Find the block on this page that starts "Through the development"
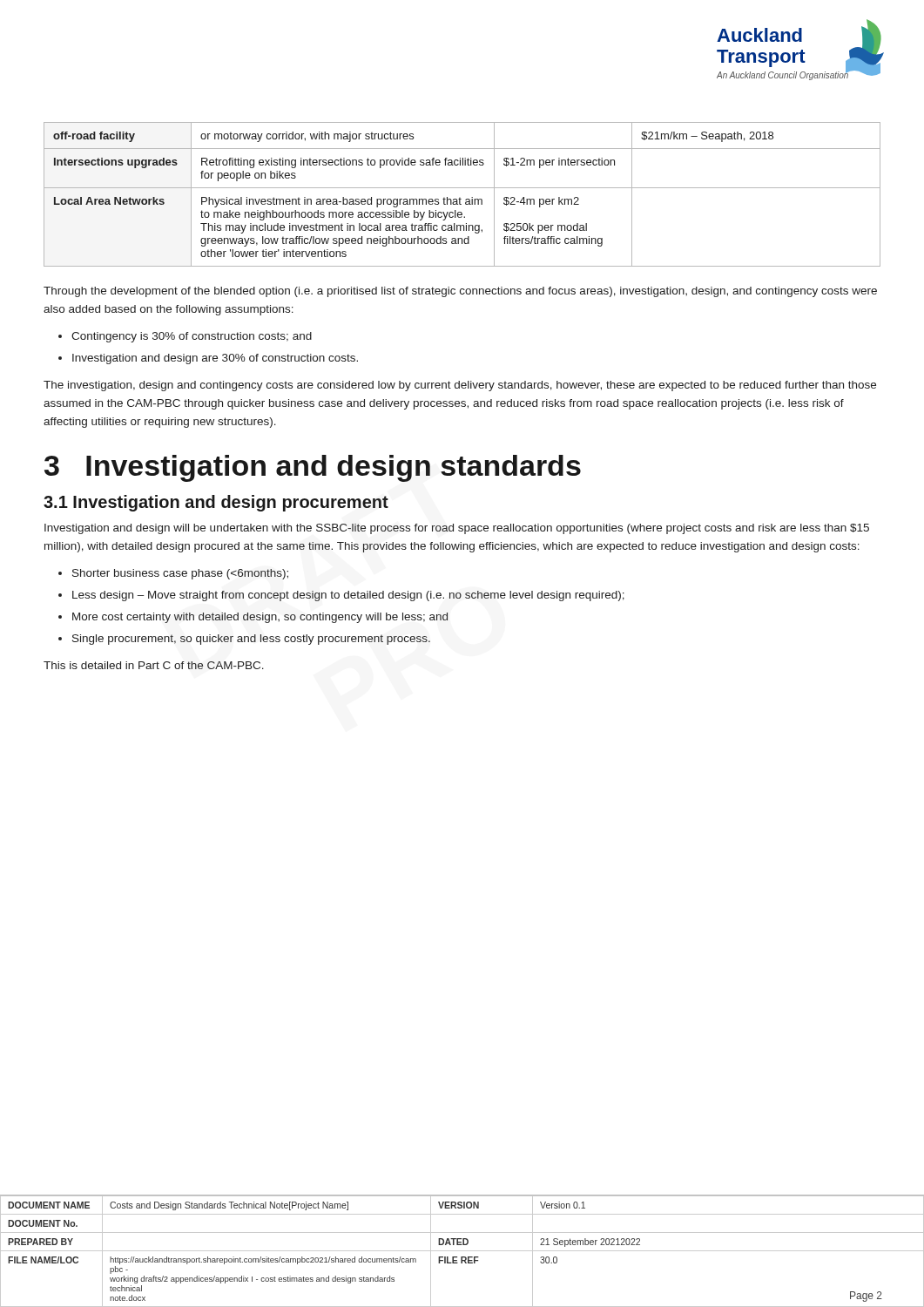The height and width of the screenshot is (1307, 924). pos(460,300)
